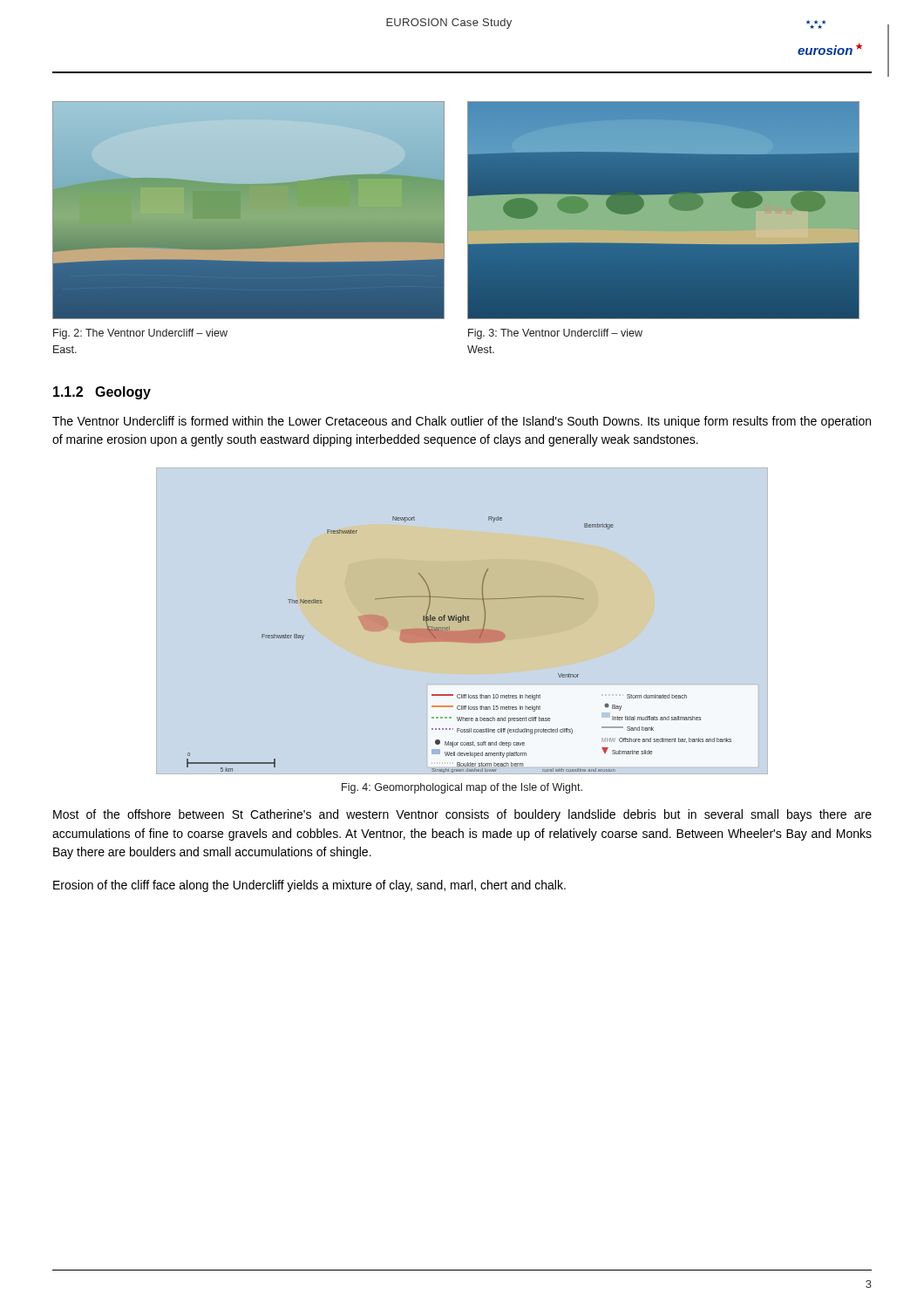The height and width of the screenshot is (1308, 924).
Task: Find the block on this page that starts "Most of the offshore between St Catherine's and"
Action: click(462, 833)
